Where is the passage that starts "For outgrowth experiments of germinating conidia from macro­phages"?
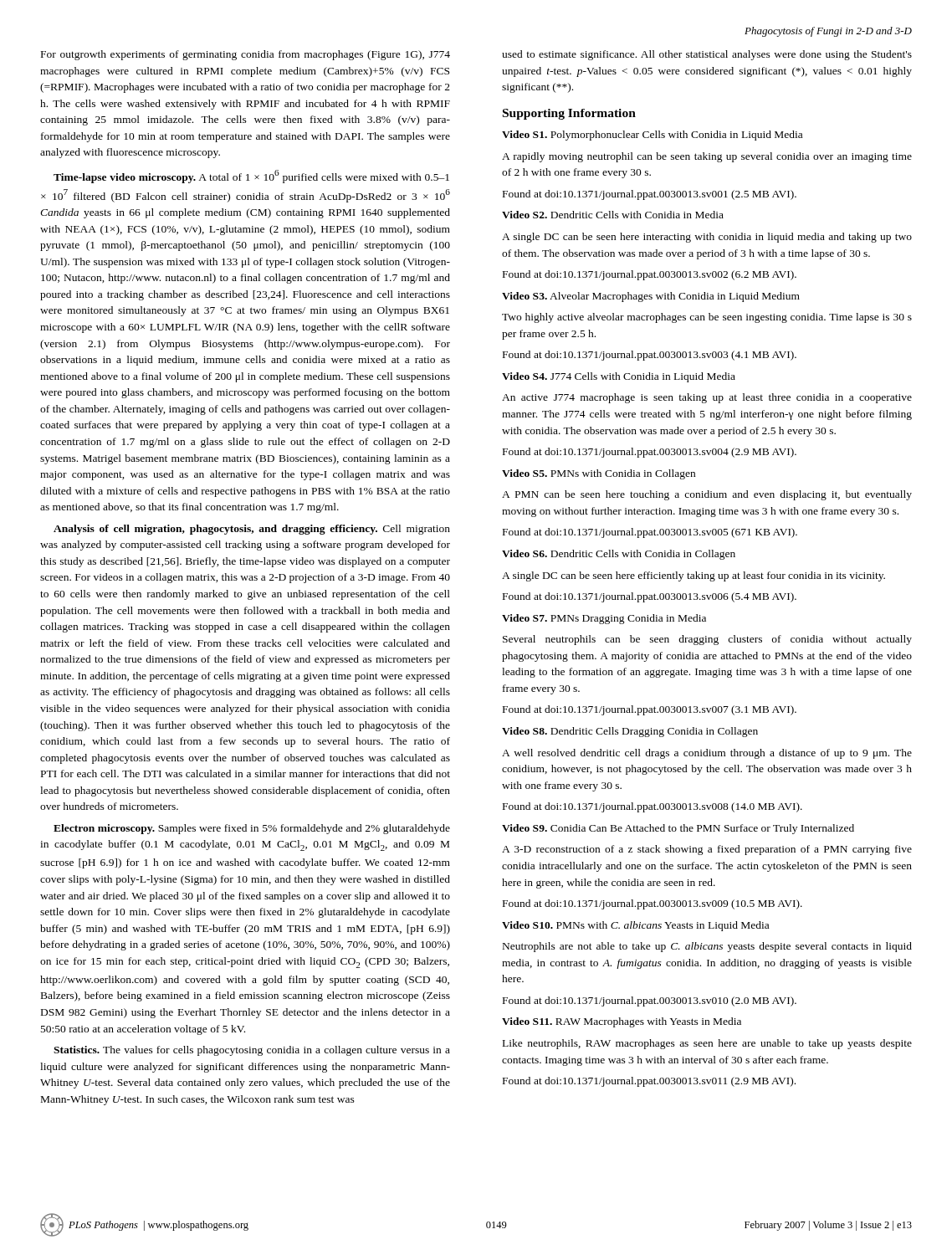 click(x=245, y=103)
